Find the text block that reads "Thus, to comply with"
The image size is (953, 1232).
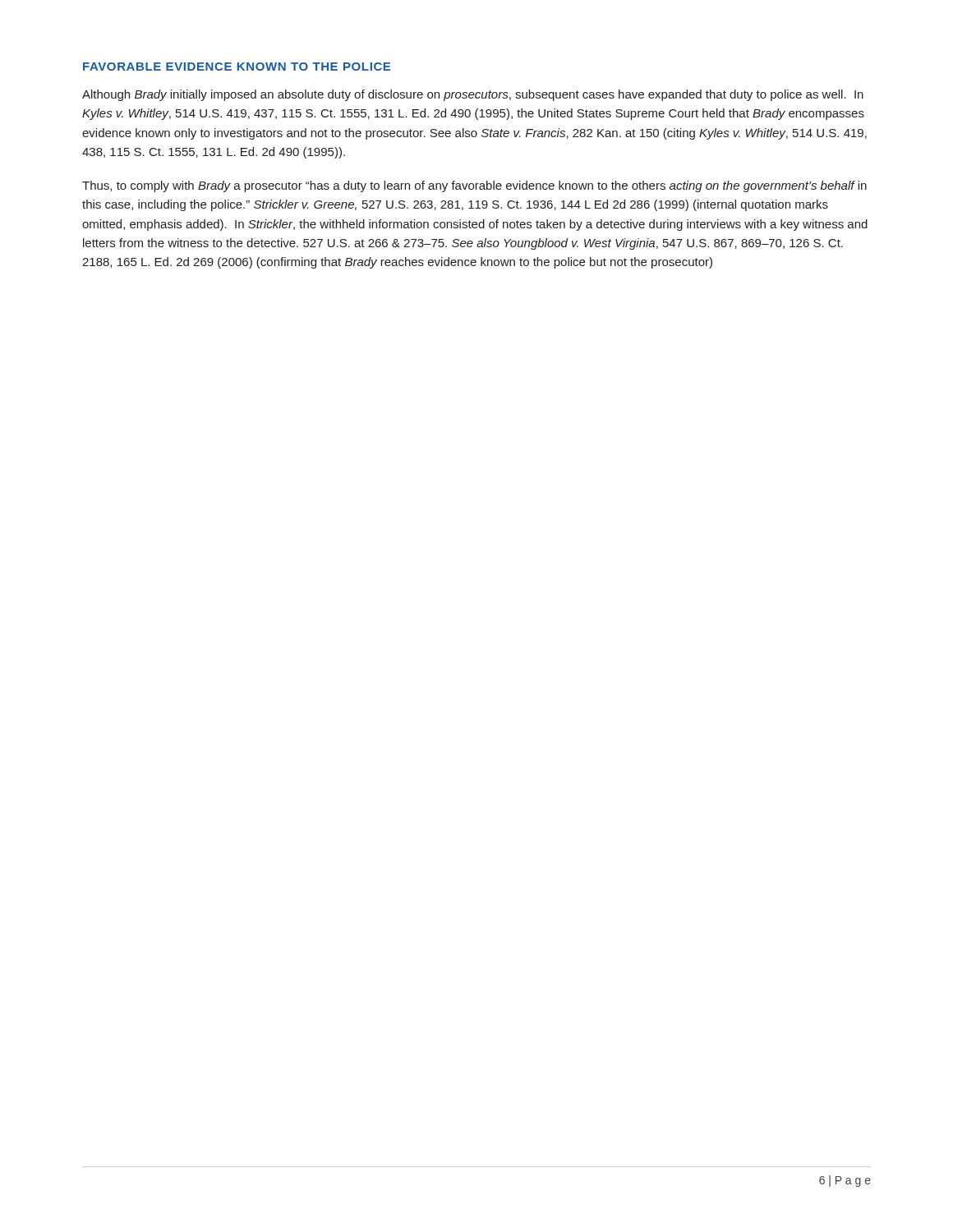coord(475,223)
